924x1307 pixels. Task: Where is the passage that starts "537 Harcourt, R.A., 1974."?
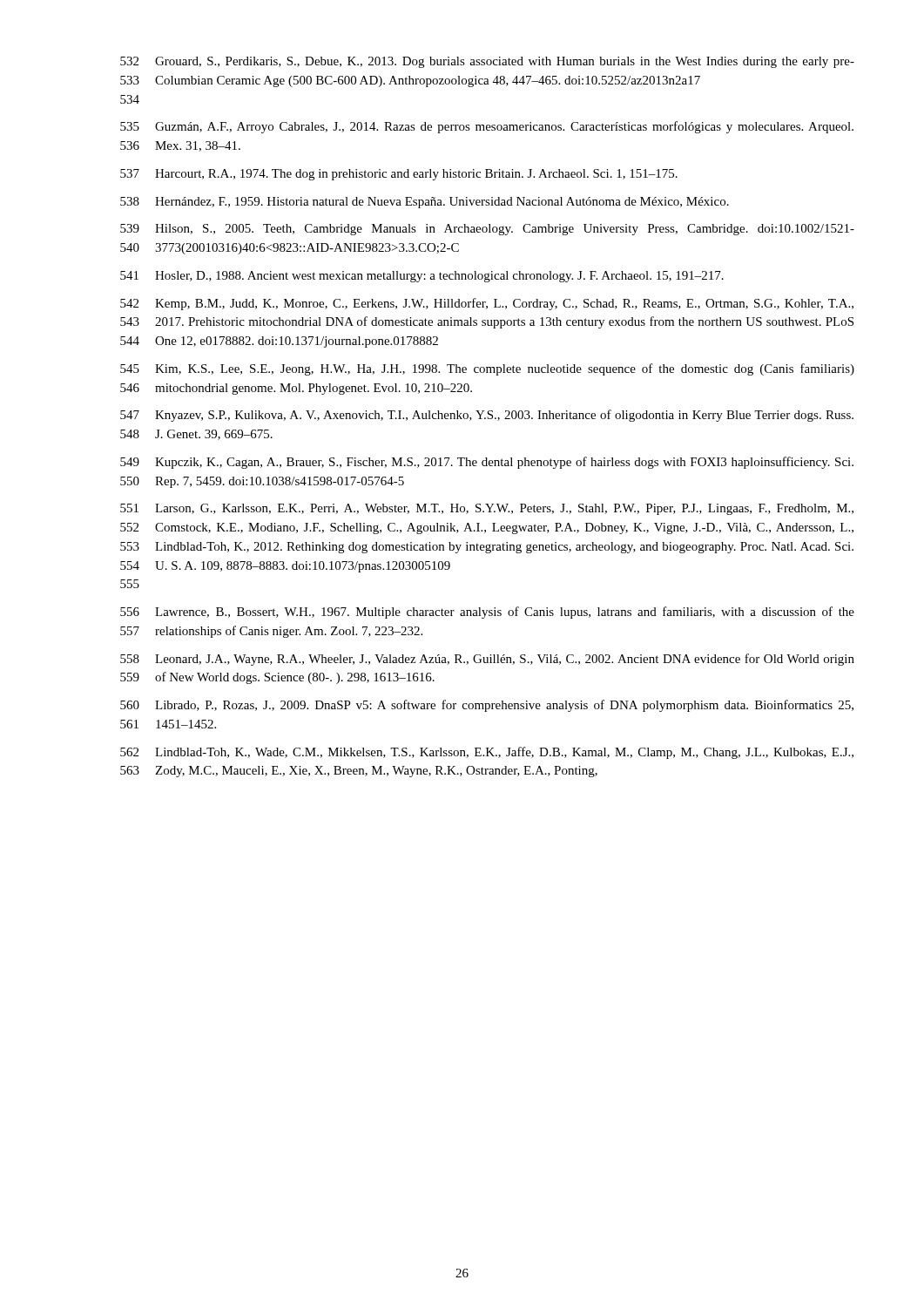(x=471, y=174)
